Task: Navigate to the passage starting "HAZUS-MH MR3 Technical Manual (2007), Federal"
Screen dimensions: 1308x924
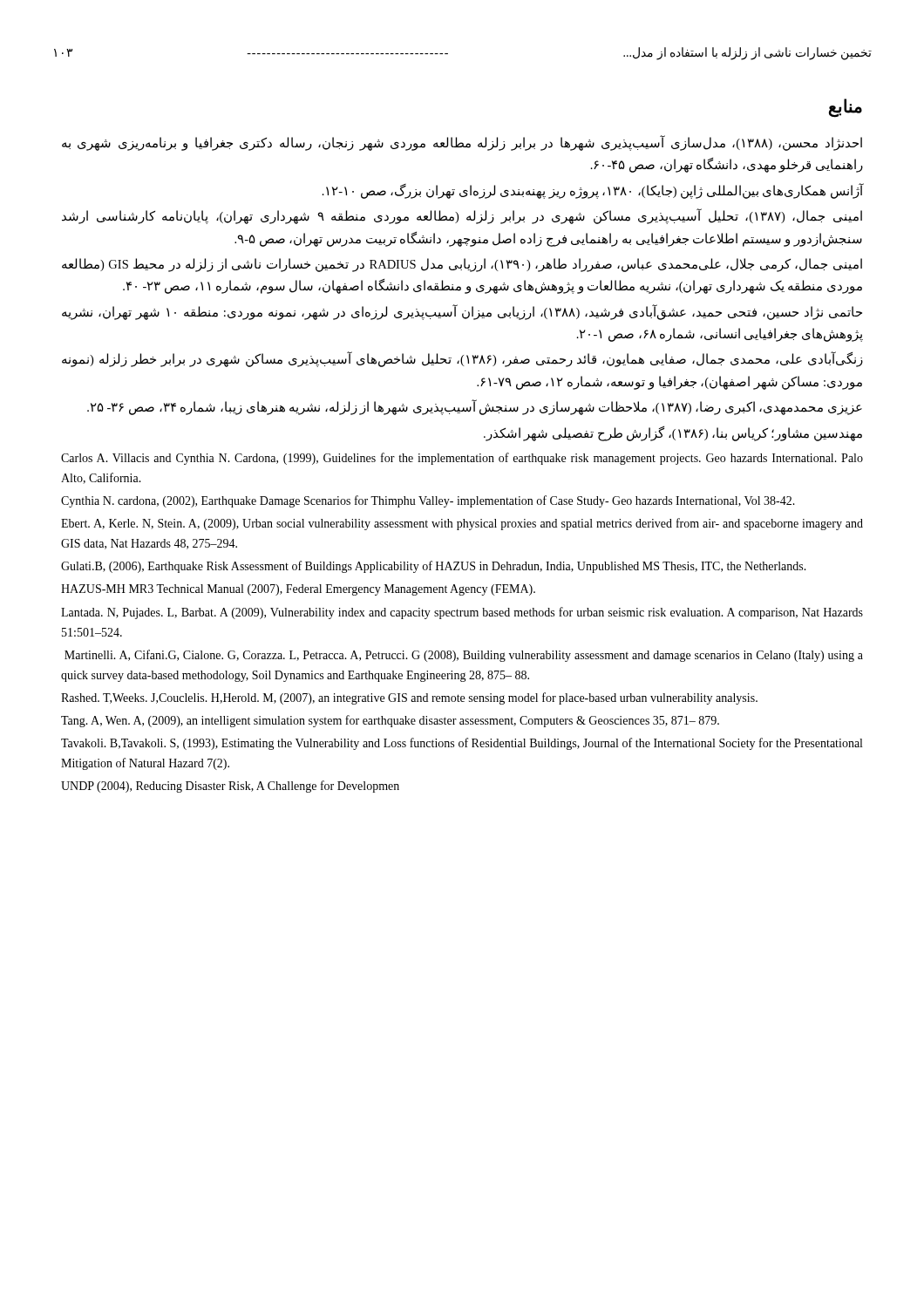Action: click(298, 589)
